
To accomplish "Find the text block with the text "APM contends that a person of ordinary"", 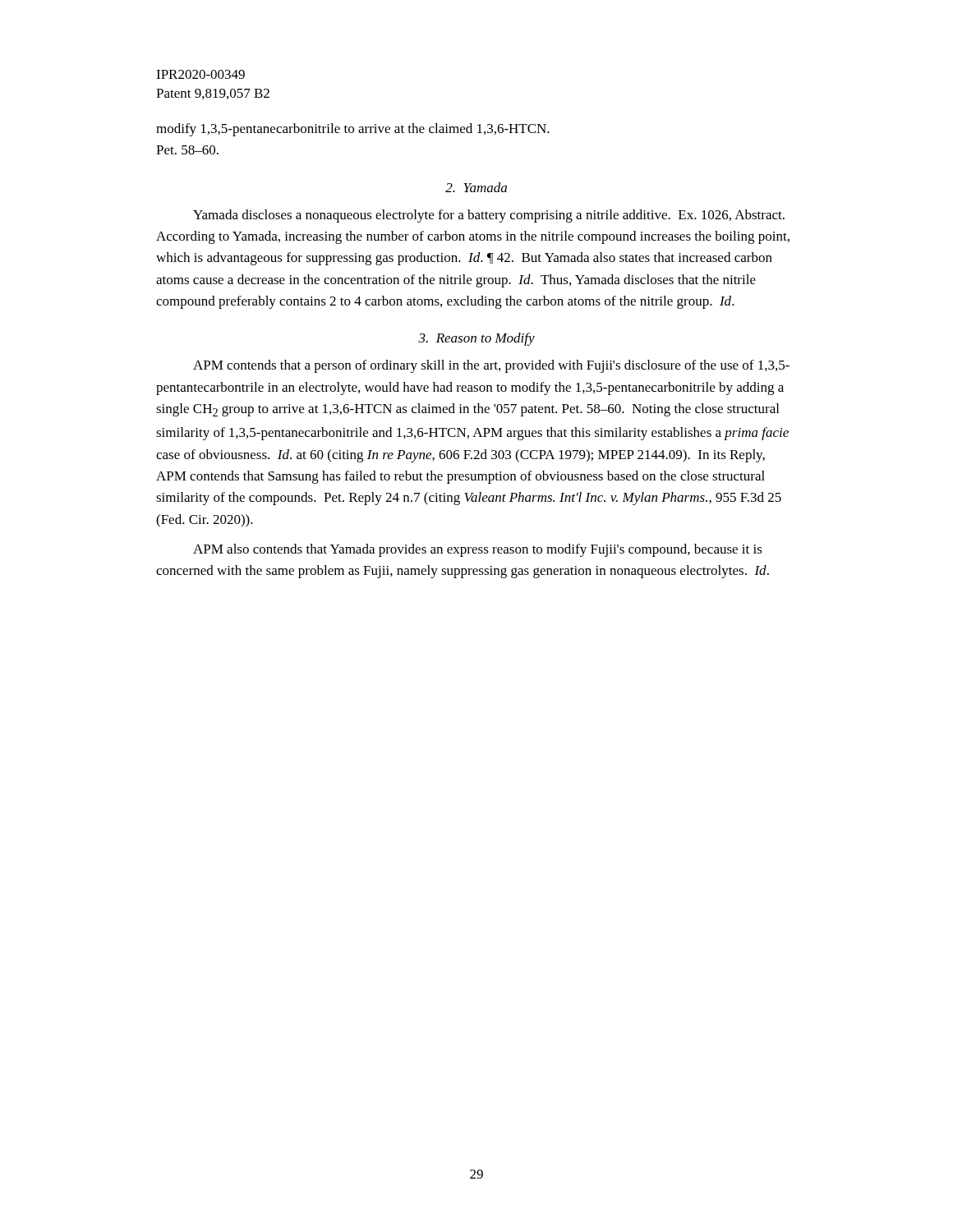I will [x=473, y=442].
